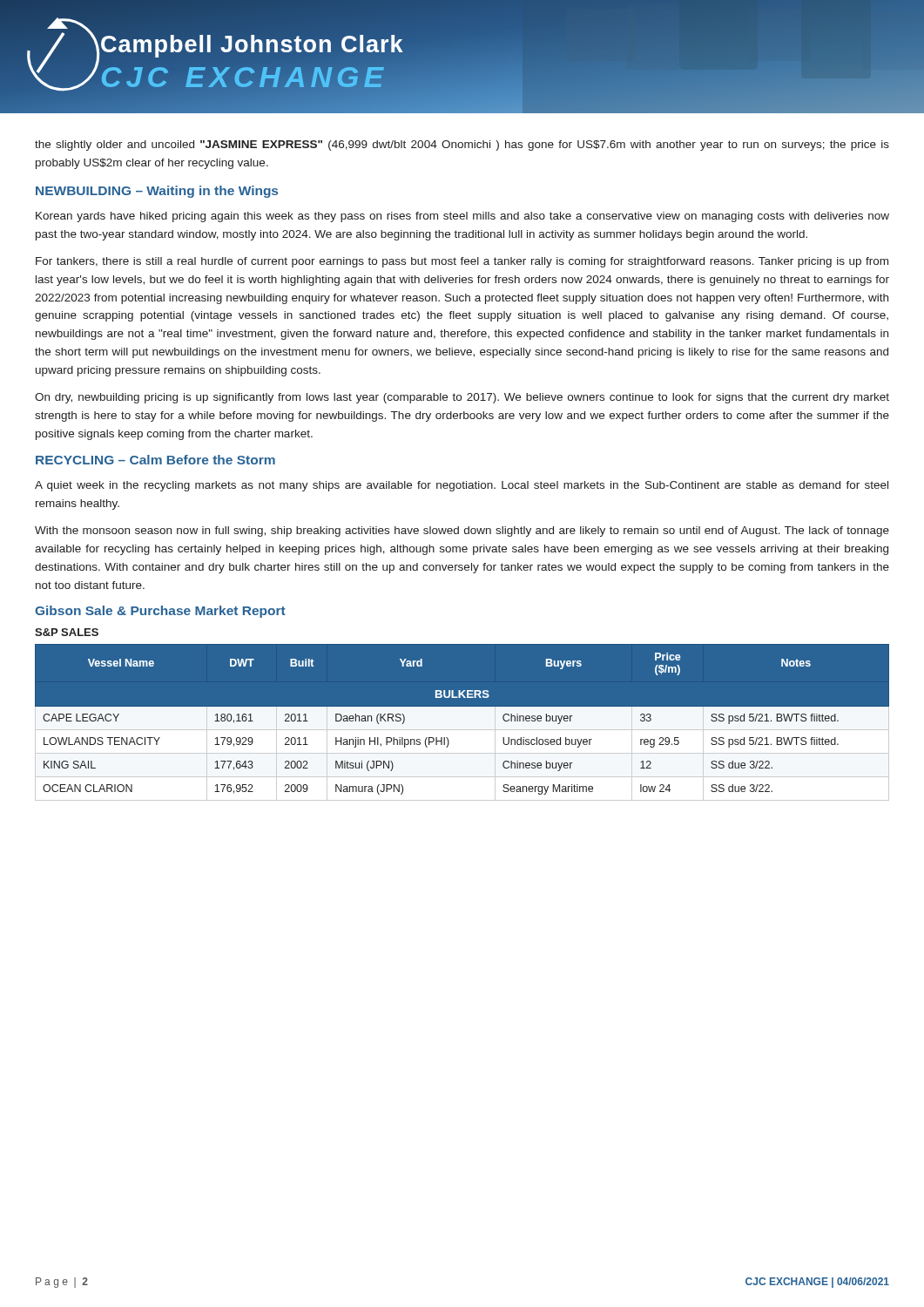Find the text block starting "Korean yards have"

coord(462,226)
